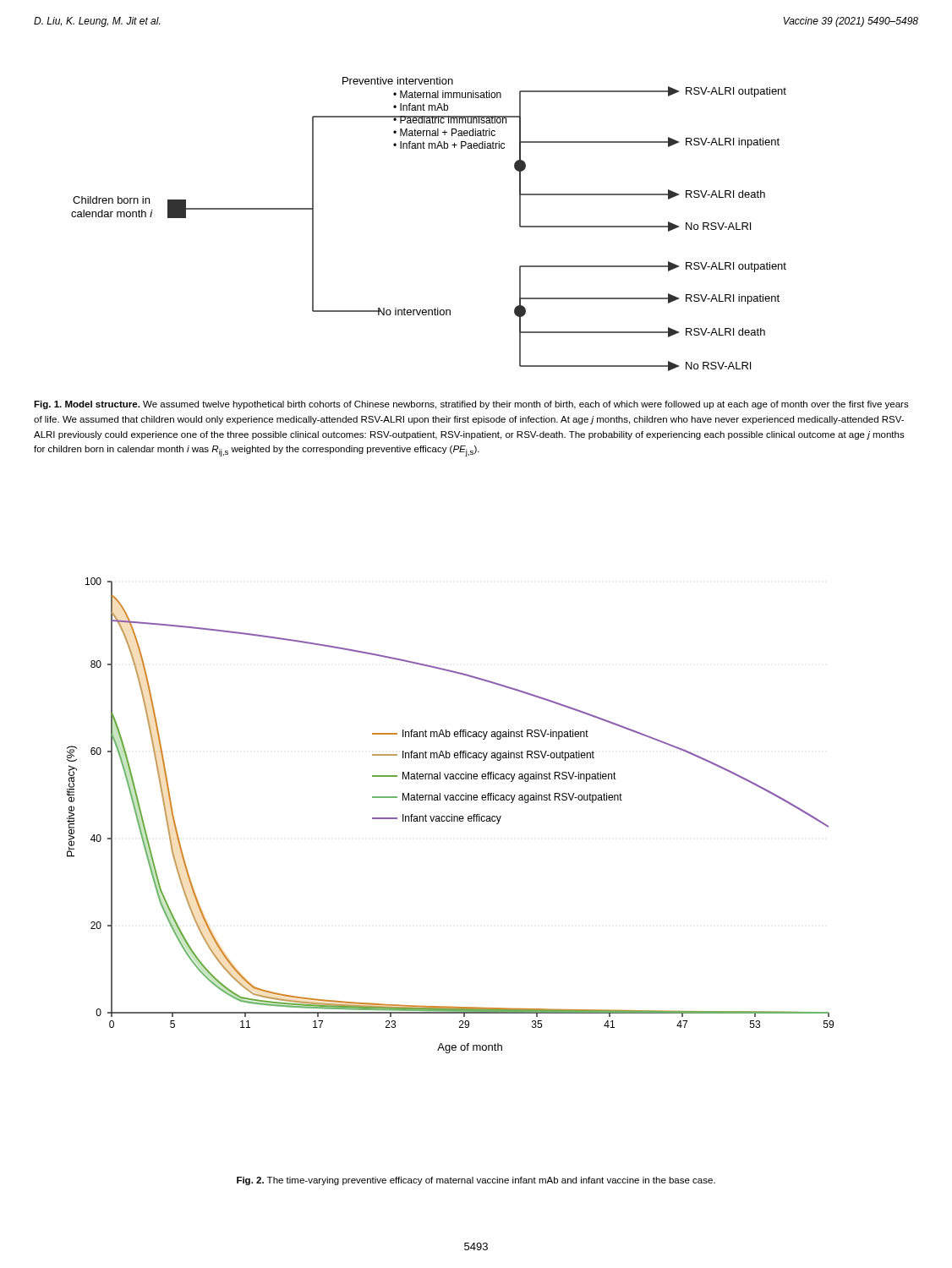Point to the block starting "Fig. 2. The time-varying preventive"

476,1180
